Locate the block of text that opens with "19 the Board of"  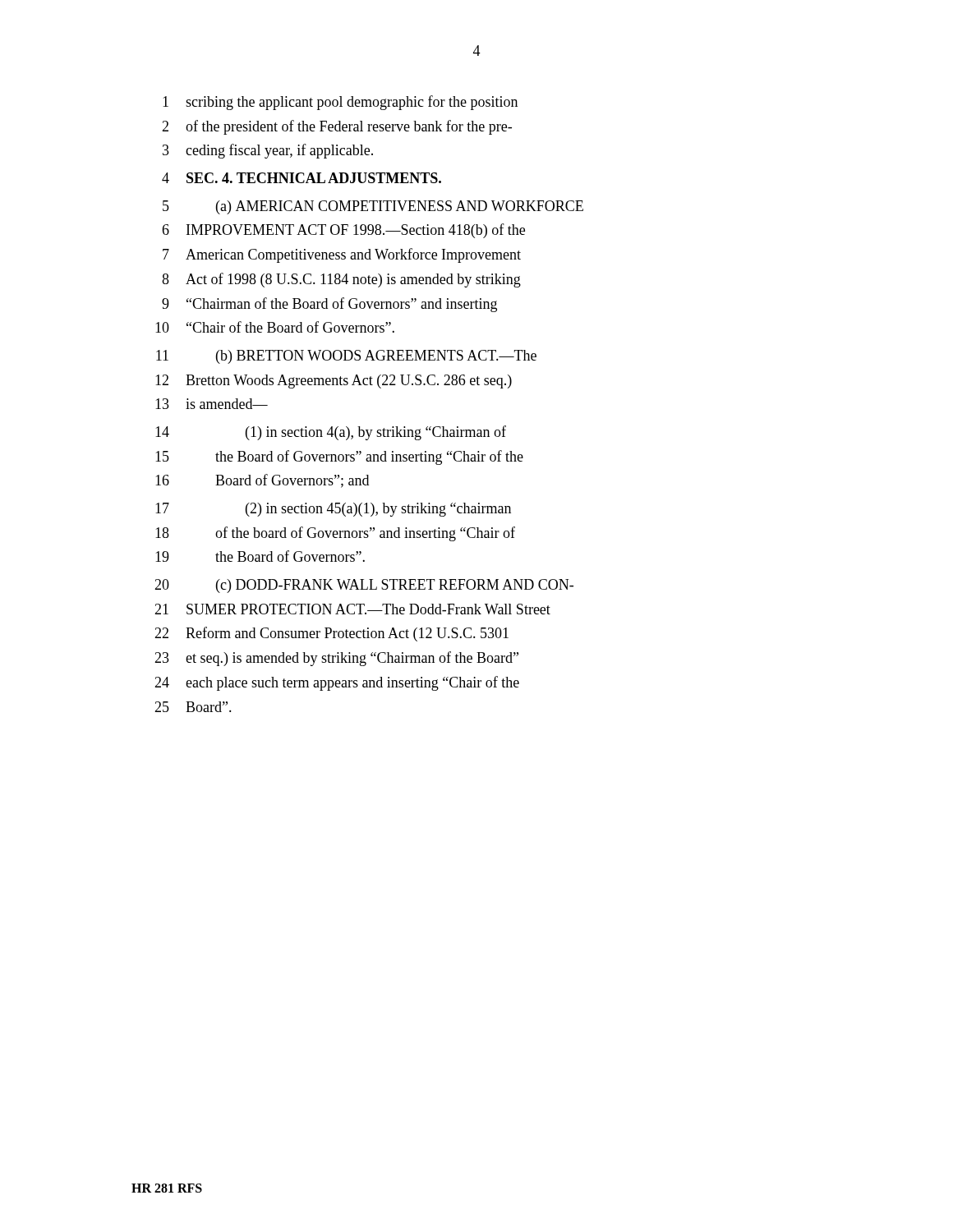[x=260, y=556]
